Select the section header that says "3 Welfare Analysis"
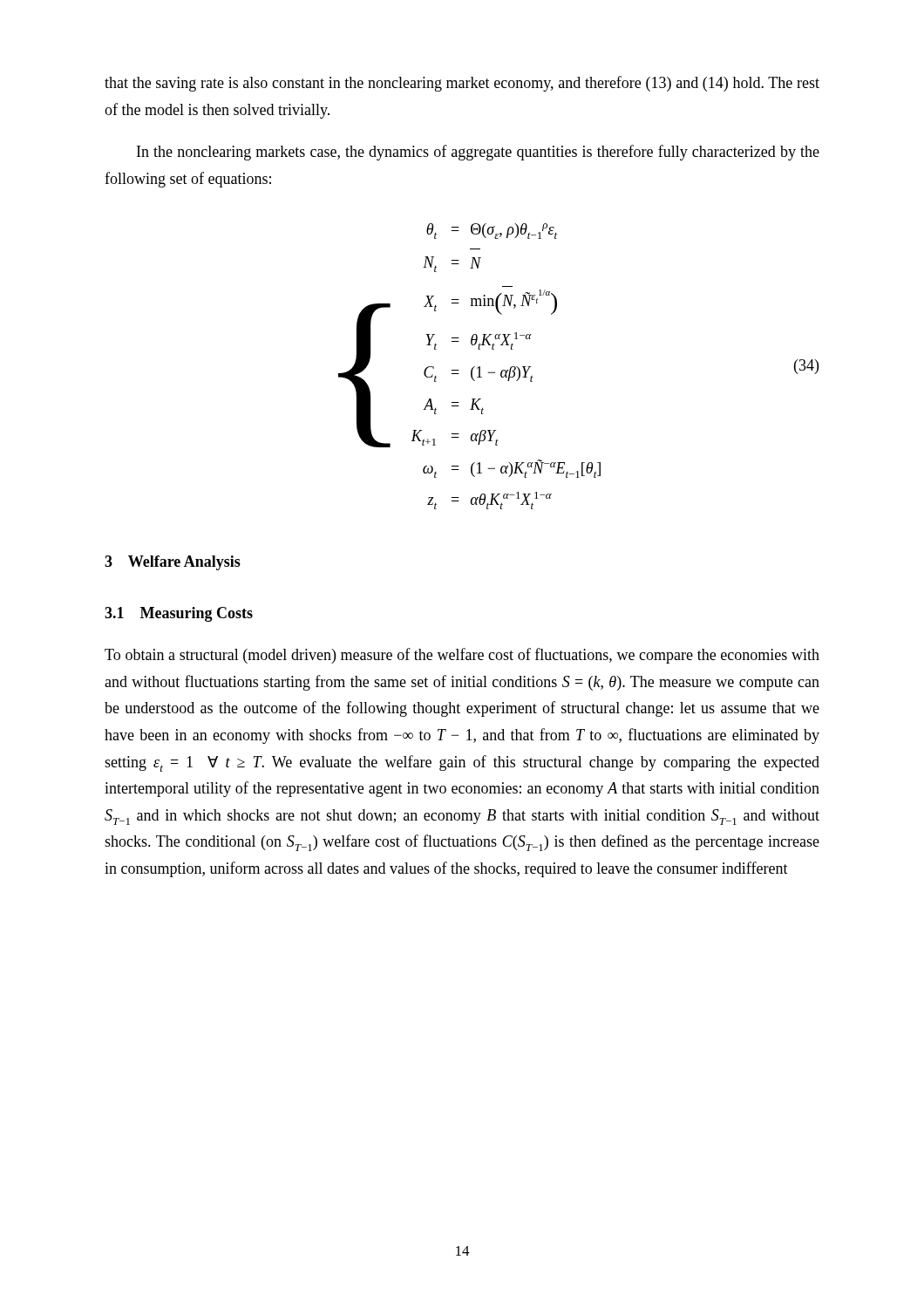Viewport: 924px width, 1308px height. [x=173, y=562]
